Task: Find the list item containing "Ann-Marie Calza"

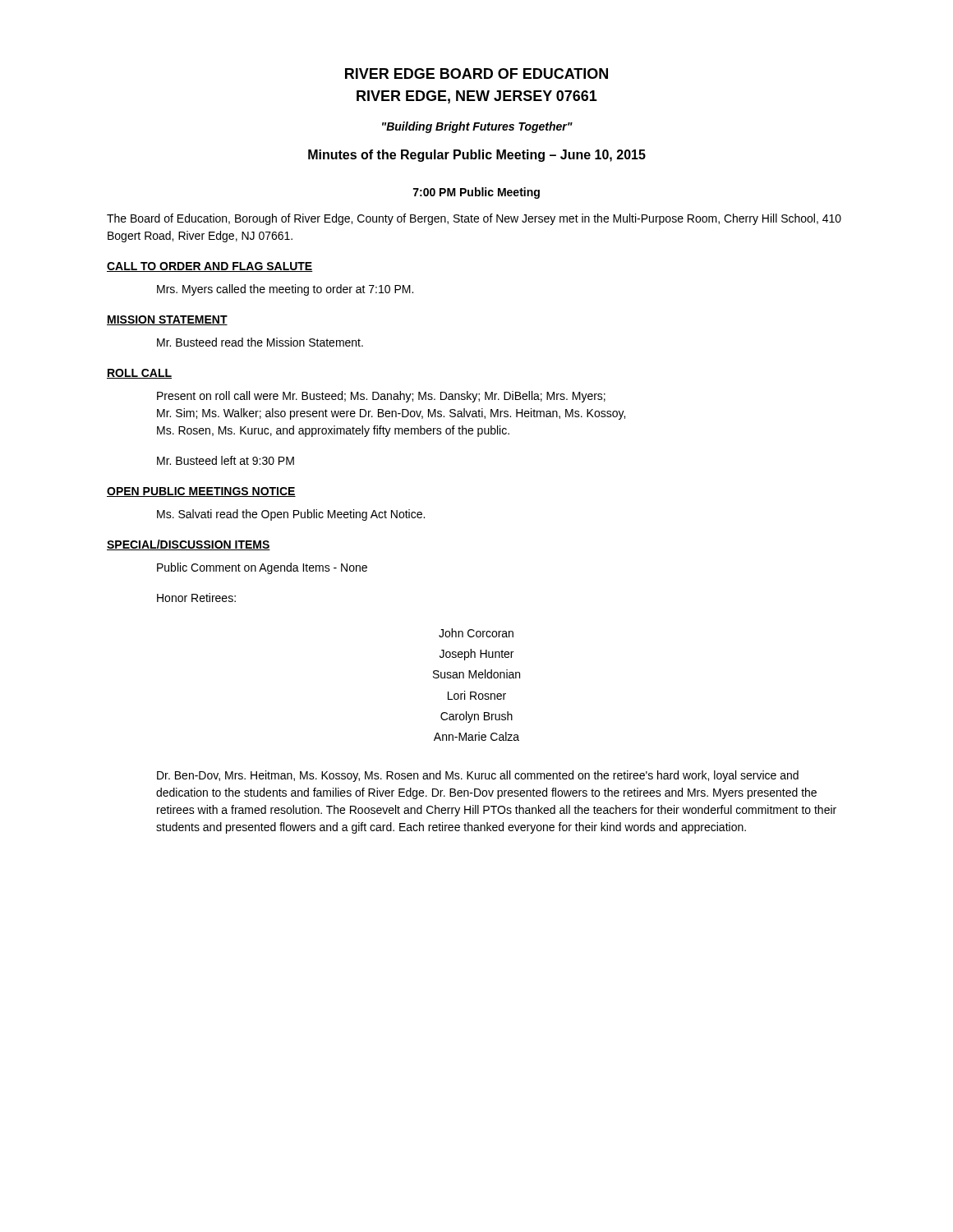Action: 476,737
